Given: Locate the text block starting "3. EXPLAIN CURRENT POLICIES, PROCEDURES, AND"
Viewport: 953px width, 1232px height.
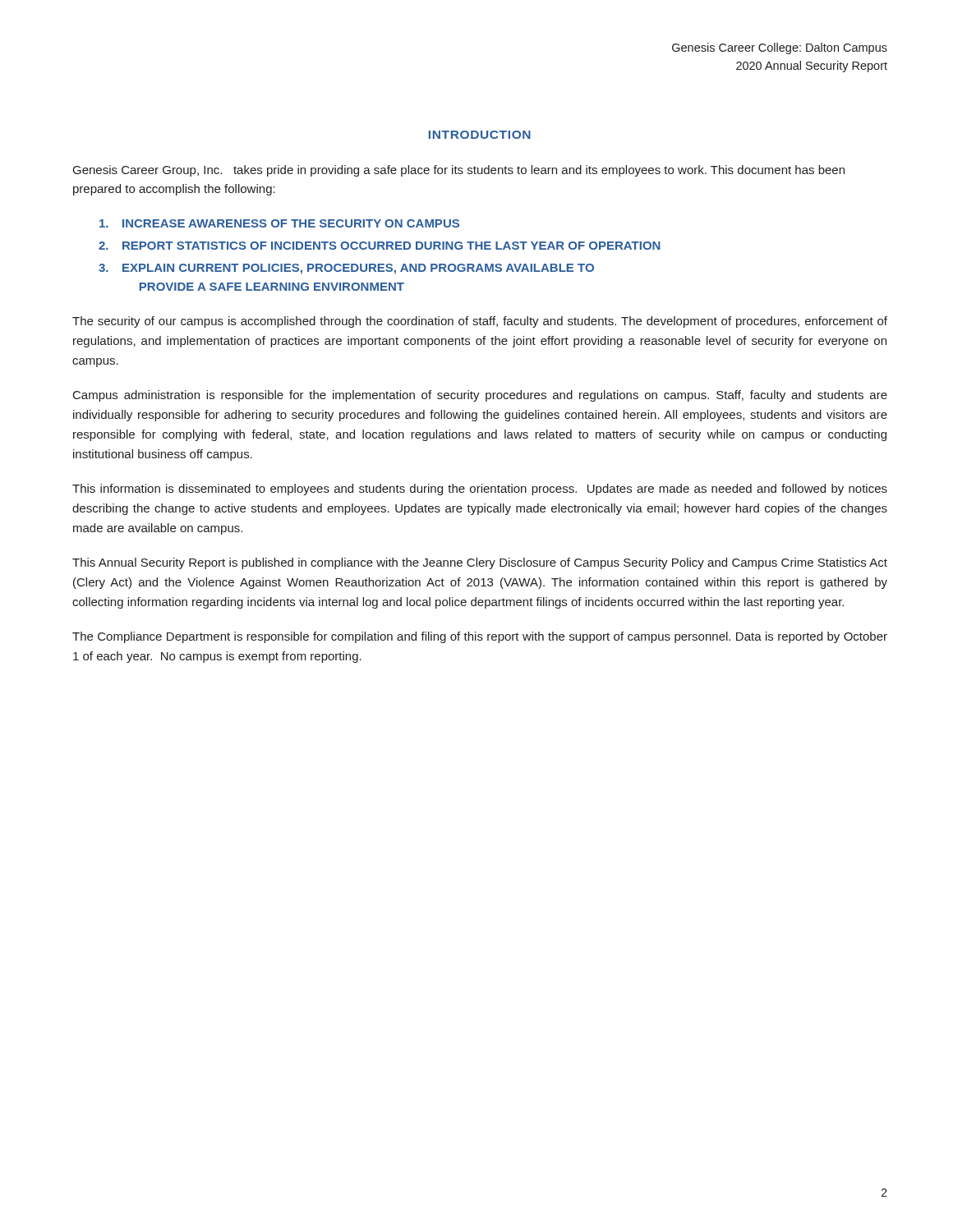Looking at the screenshot, I should pos(493,277).
